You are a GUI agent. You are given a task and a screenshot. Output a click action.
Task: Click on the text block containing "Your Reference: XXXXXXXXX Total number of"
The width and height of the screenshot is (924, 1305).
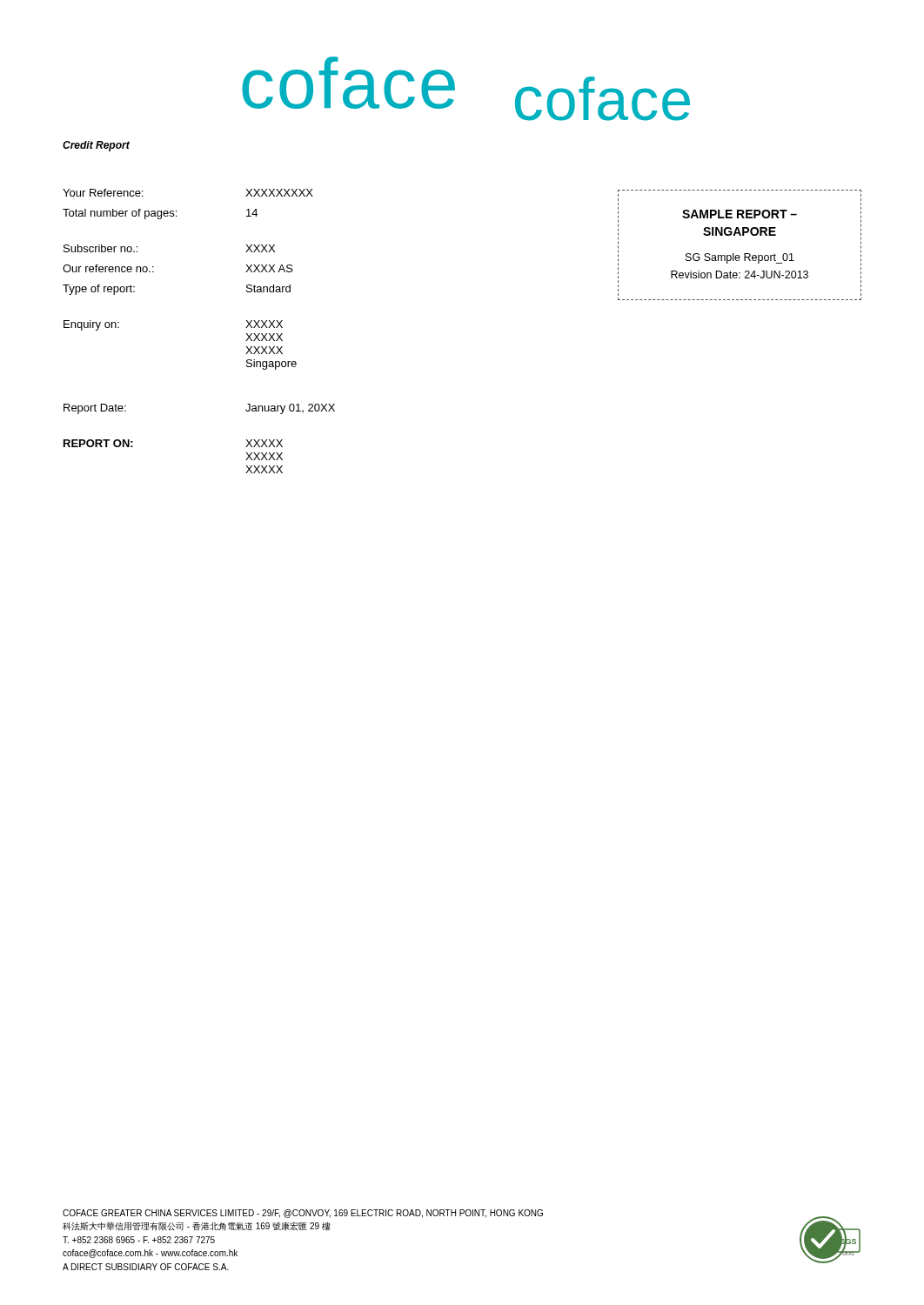coord(105,193)
